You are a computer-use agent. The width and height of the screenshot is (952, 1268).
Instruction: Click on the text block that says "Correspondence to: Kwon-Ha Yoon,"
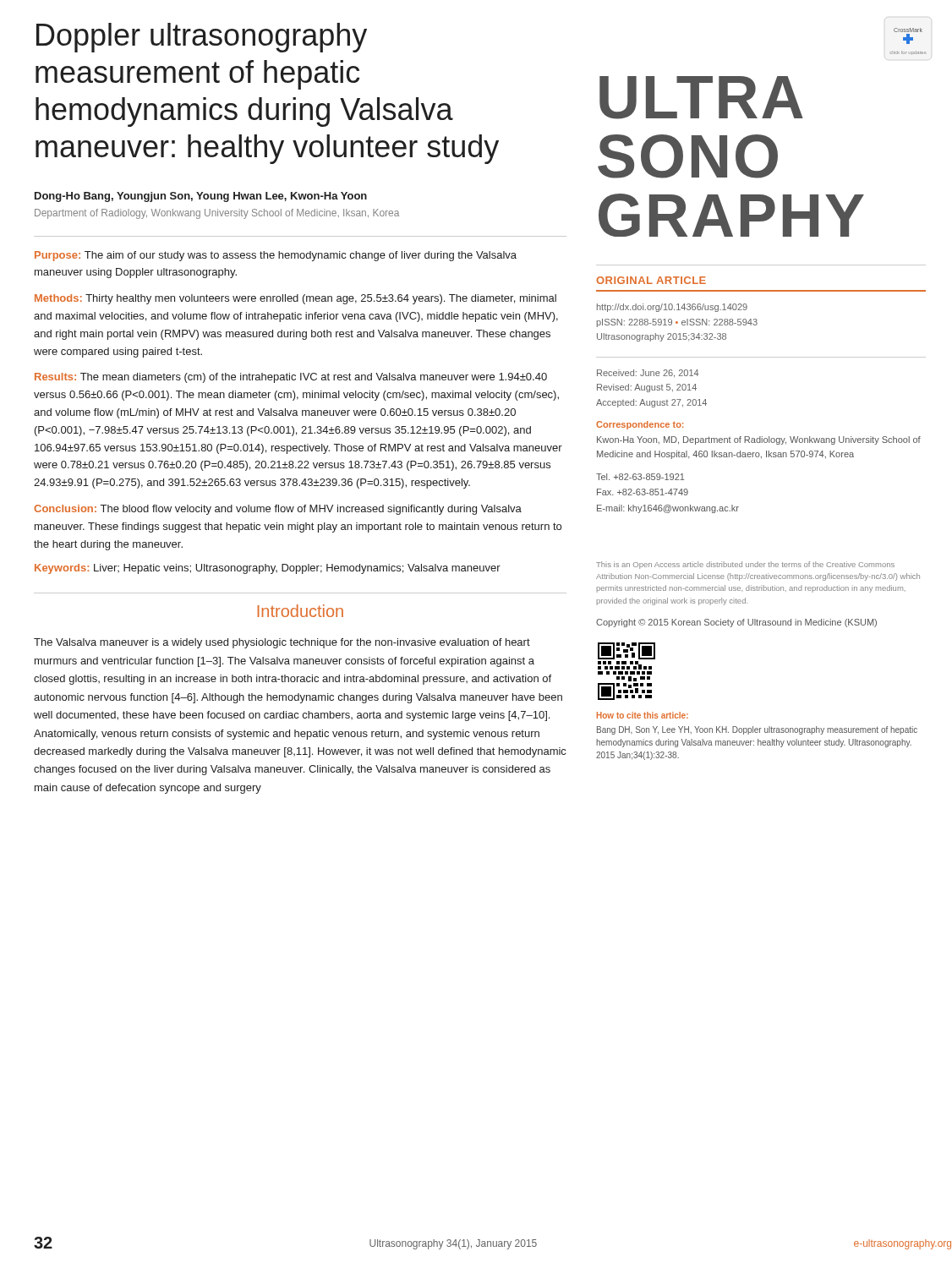761,468
